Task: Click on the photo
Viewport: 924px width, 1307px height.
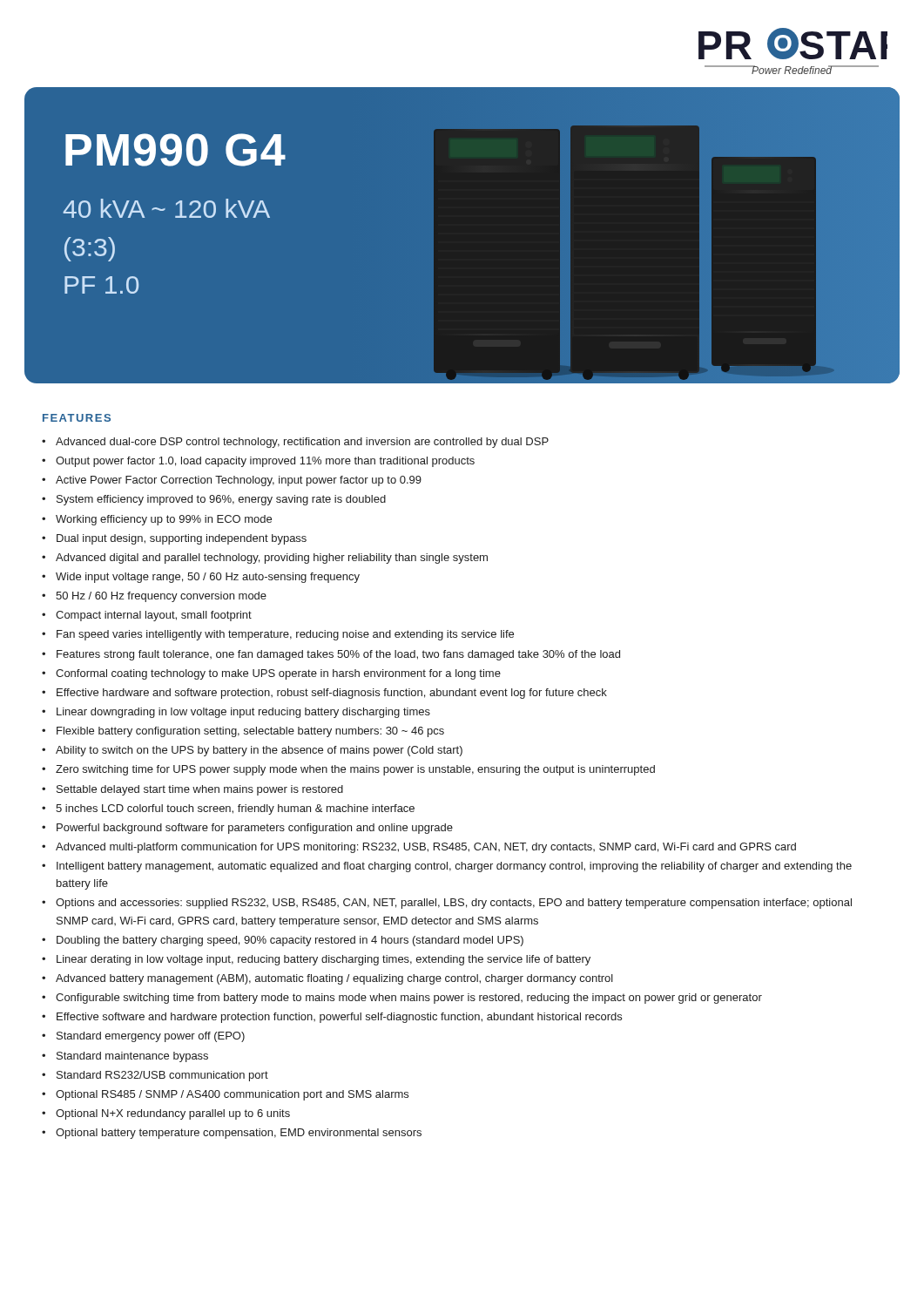Action: tap(625, 235)
